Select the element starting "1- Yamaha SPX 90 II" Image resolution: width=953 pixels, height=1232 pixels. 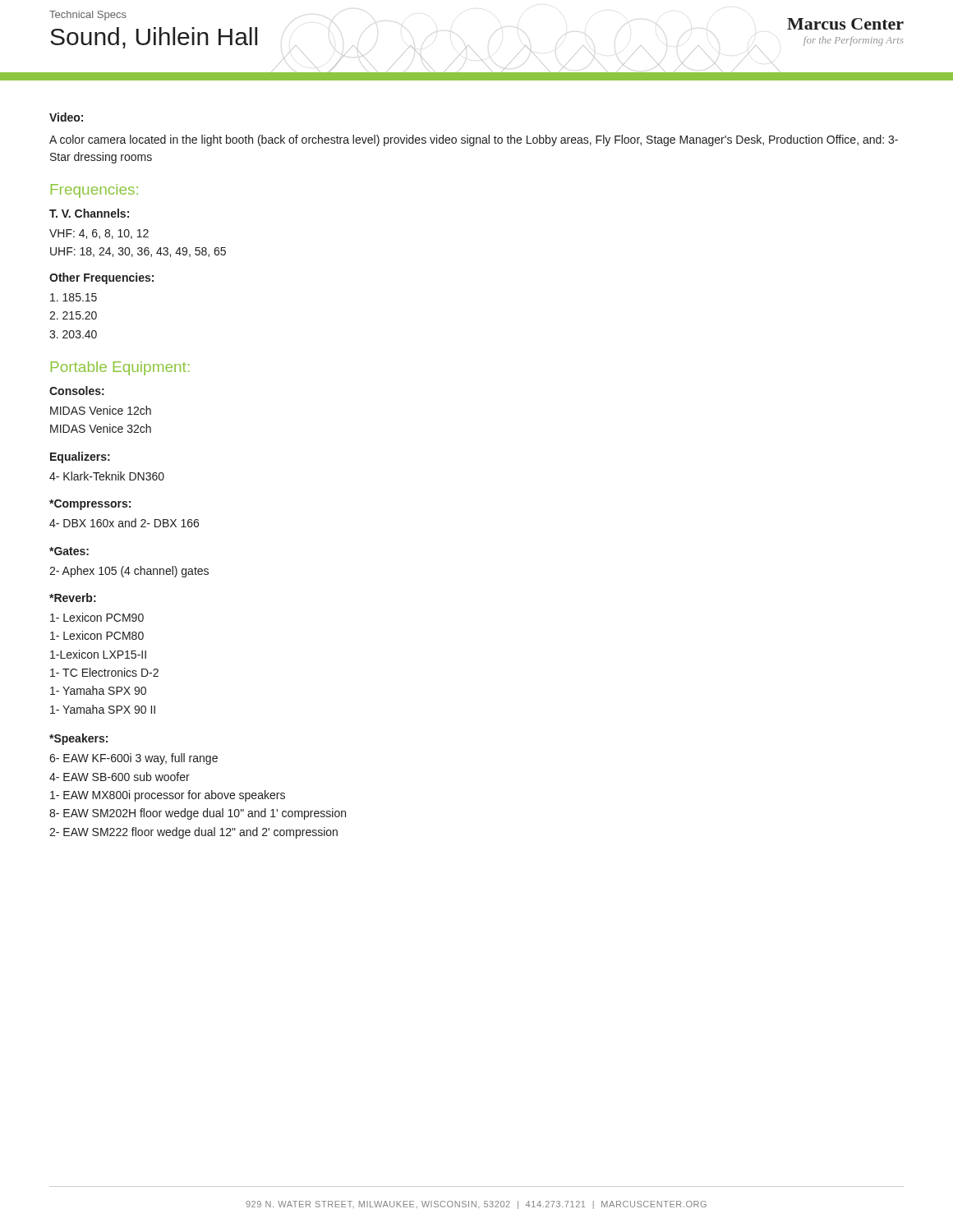click(103, 709)
